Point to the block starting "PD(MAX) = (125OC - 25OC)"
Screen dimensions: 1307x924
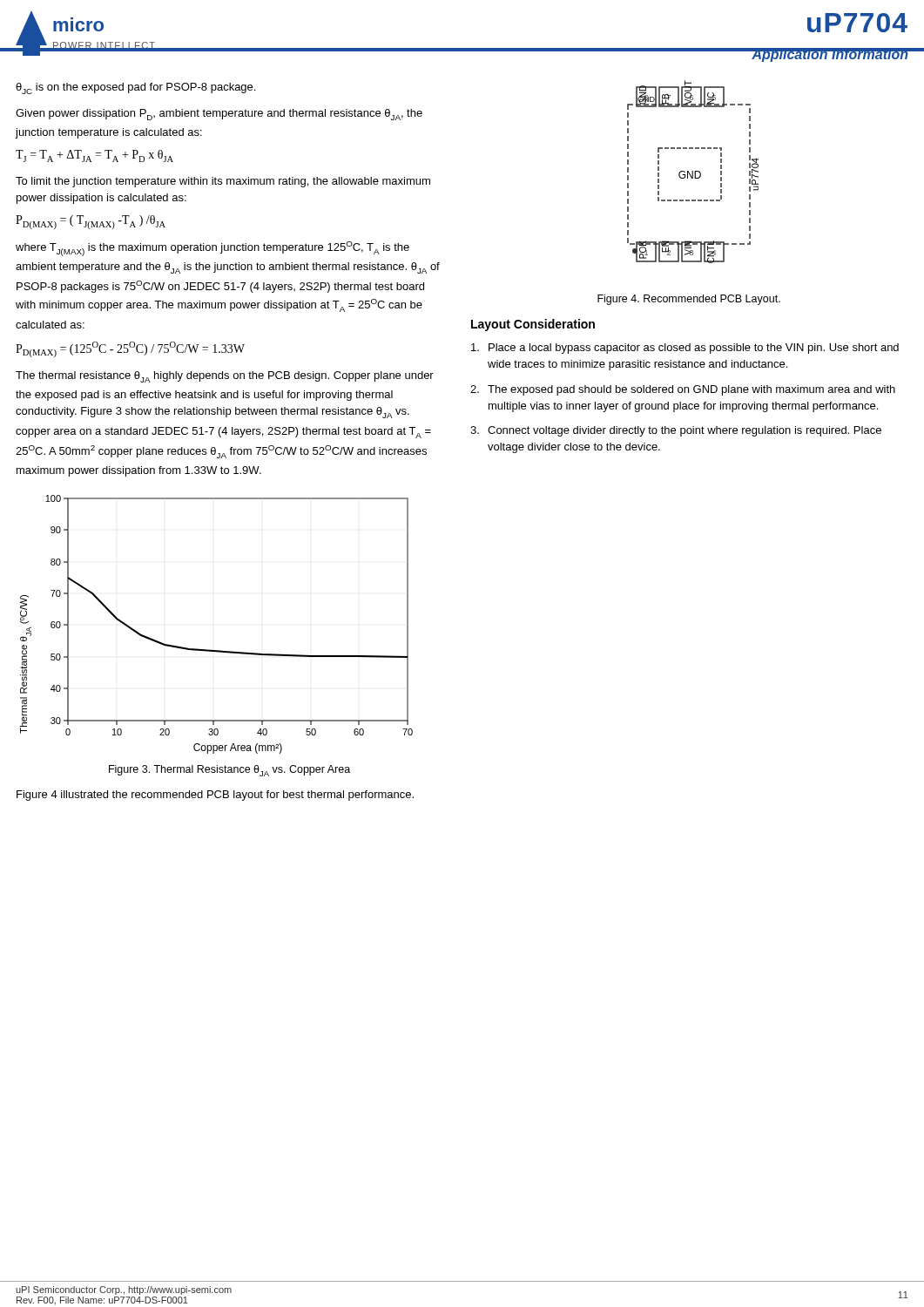tap(130, 349)
